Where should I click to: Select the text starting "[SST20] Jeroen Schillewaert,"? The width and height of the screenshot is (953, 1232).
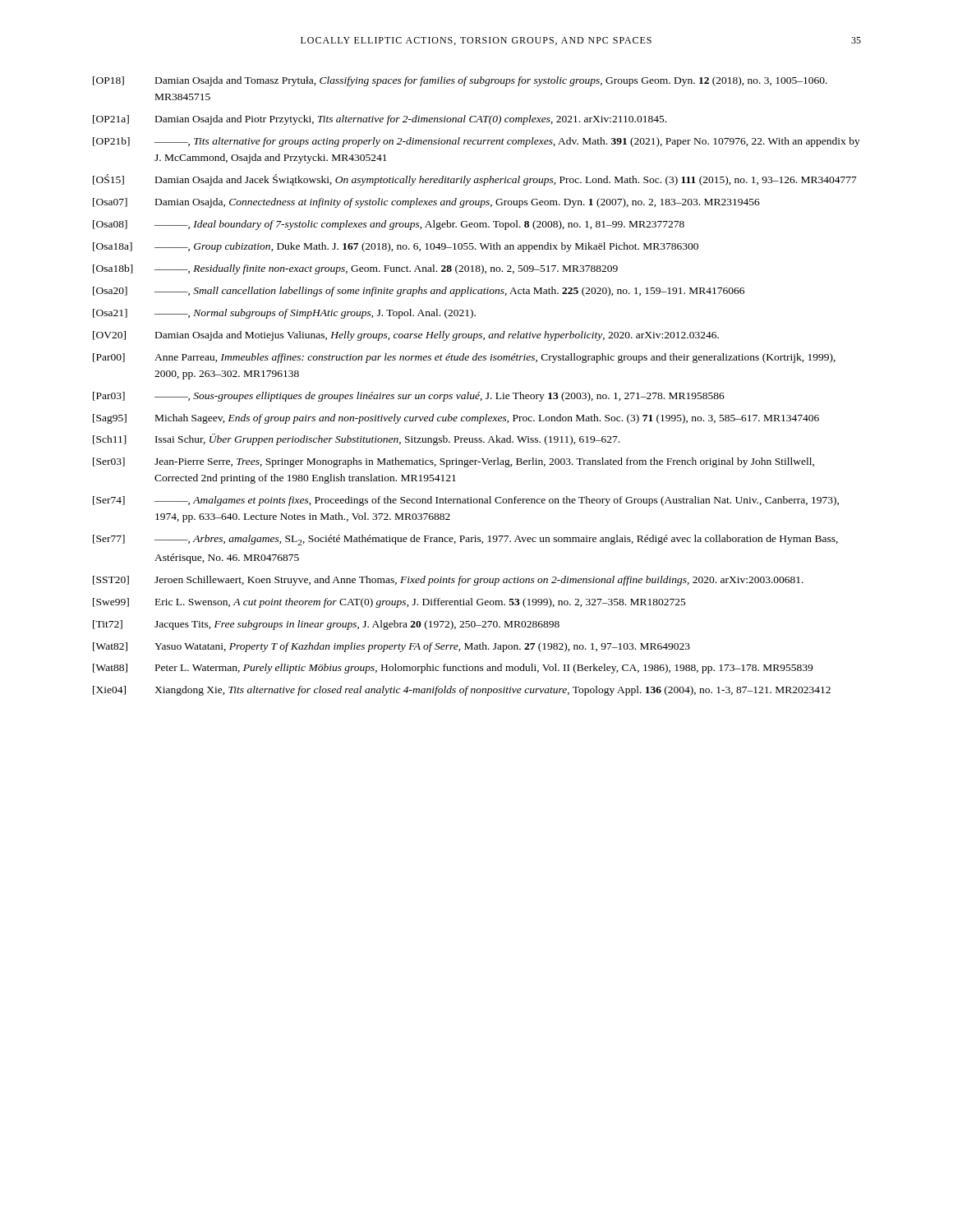pos(476,580)
